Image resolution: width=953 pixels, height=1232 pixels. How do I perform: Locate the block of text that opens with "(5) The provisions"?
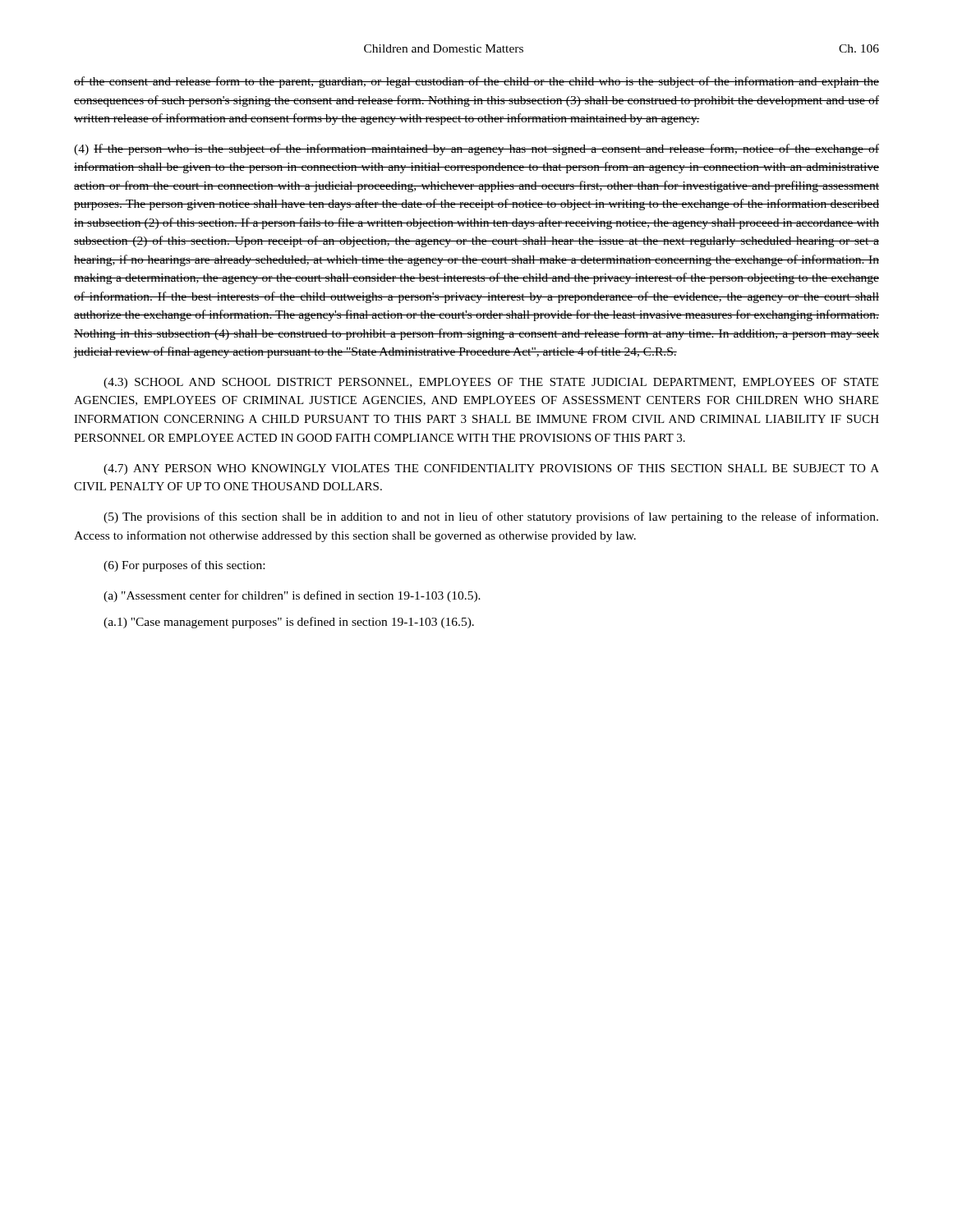click(x=476, y=526)
